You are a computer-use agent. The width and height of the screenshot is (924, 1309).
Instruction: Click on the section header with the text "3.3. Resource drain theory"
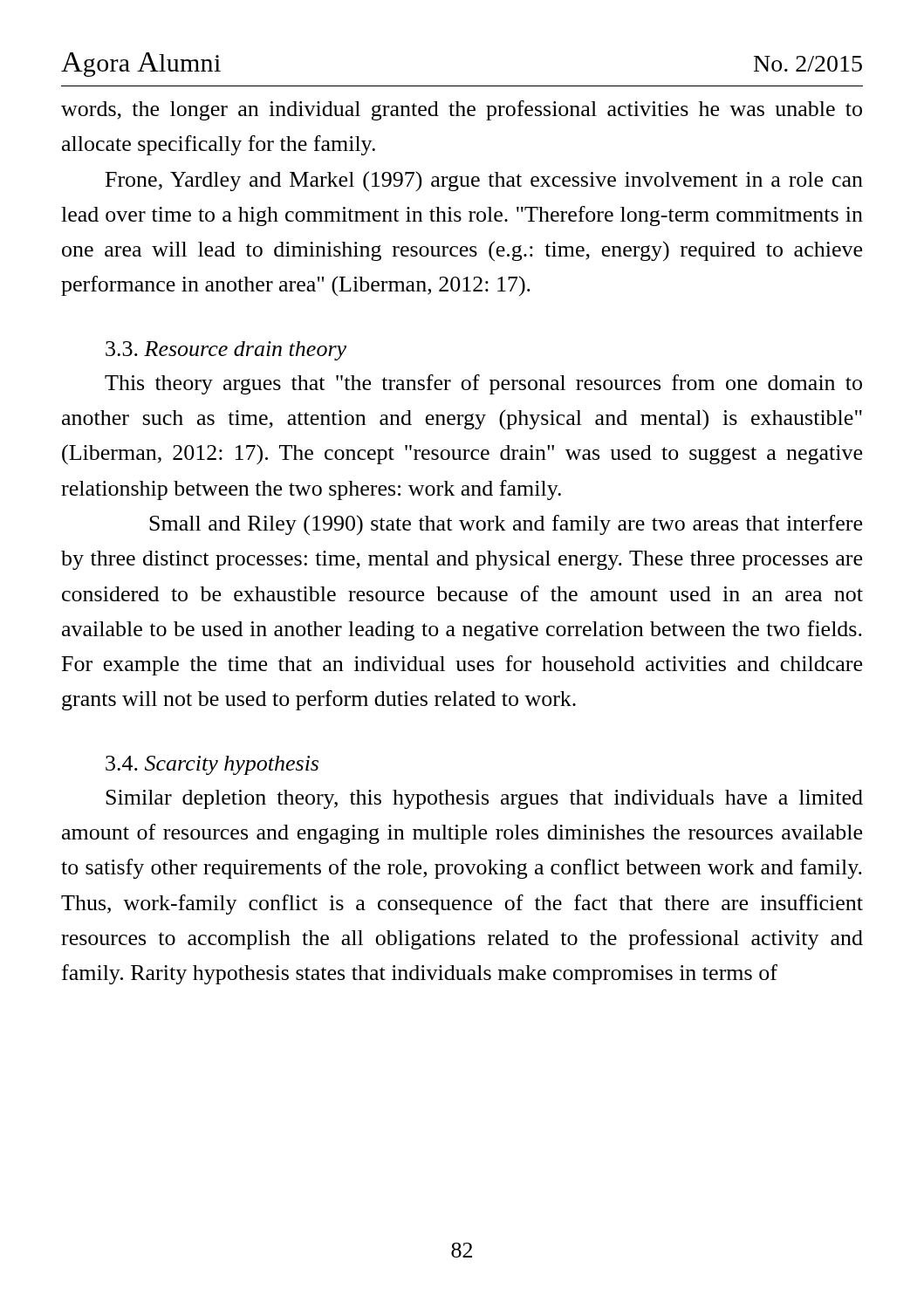click(226, 348)
